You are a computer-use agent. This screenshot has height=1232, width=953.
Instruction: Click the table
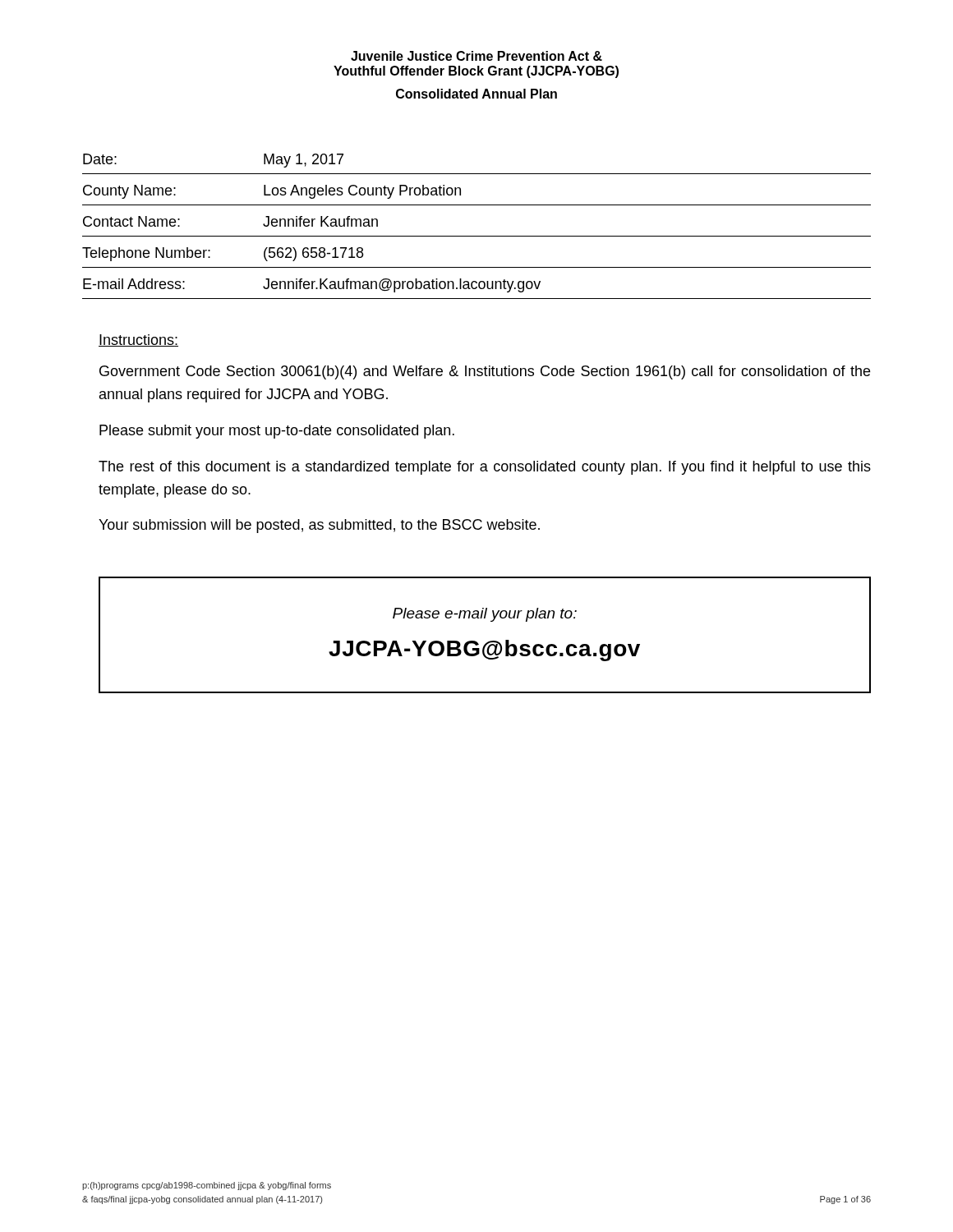pos(476,221)
